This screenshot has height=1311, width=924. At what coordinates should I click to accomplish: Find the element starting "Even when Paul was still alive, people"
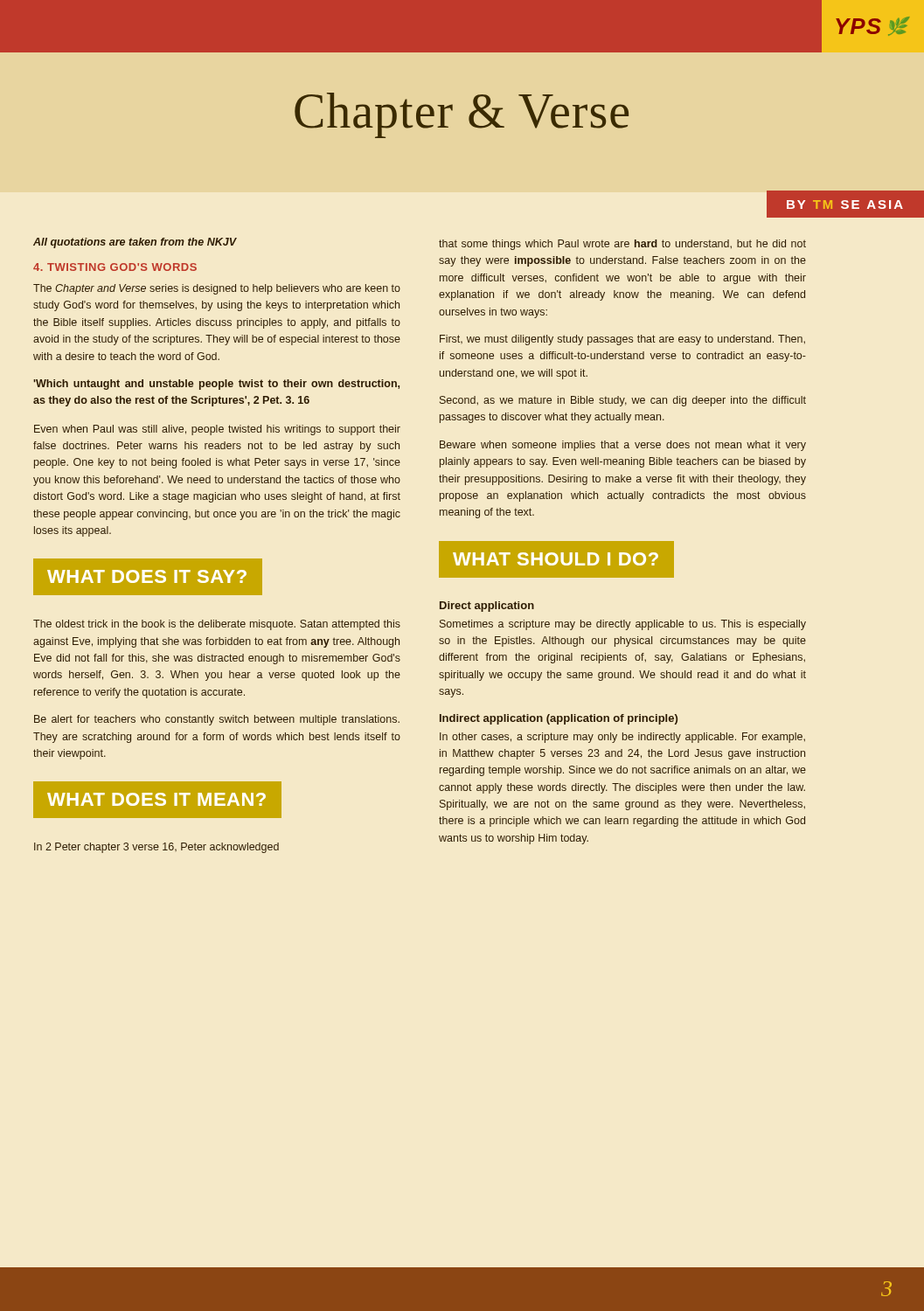click(x=217, y=480)
